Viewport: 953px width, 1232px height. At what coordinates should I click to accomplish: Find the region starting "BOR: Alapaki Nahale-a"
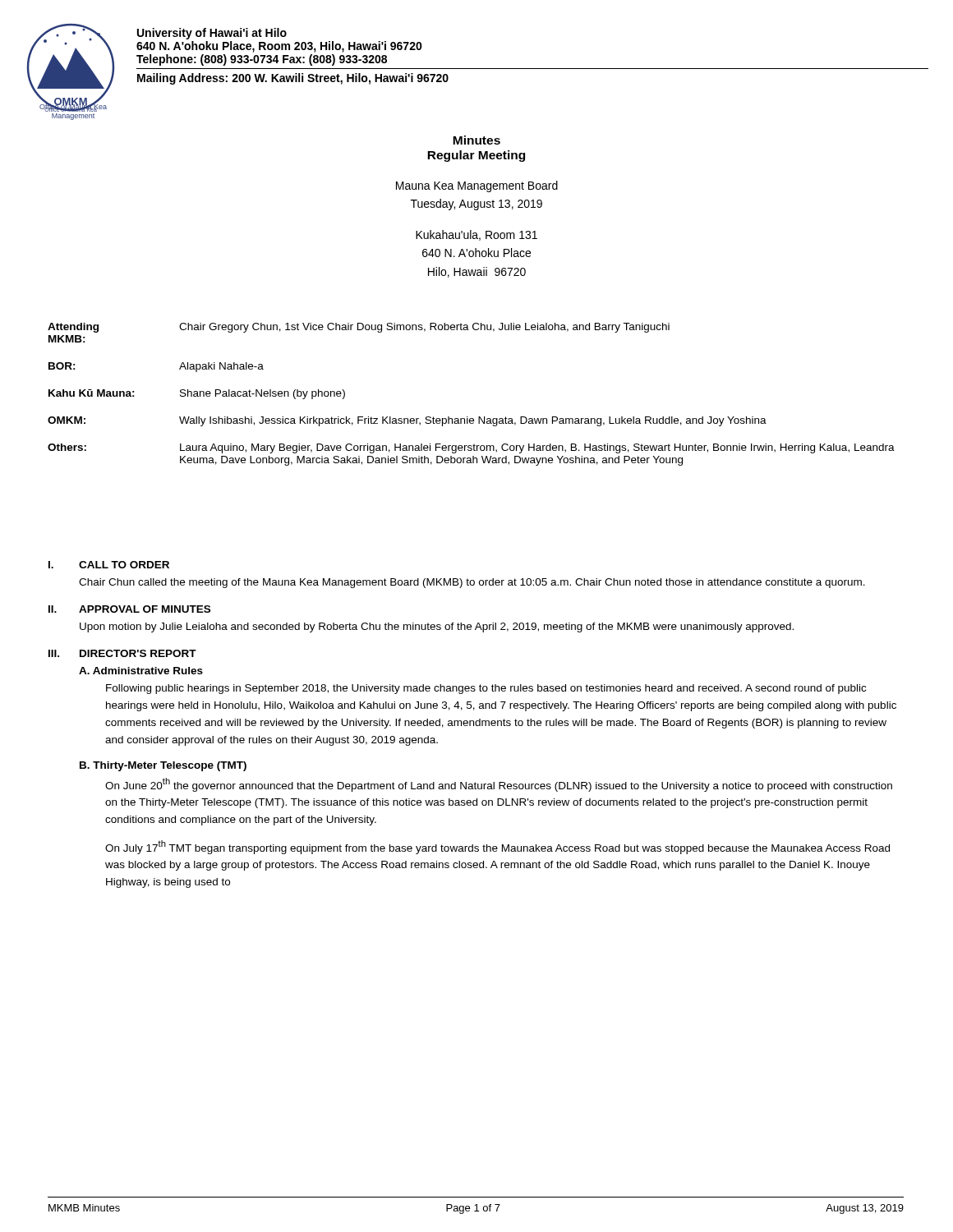(x=60, y=368)
